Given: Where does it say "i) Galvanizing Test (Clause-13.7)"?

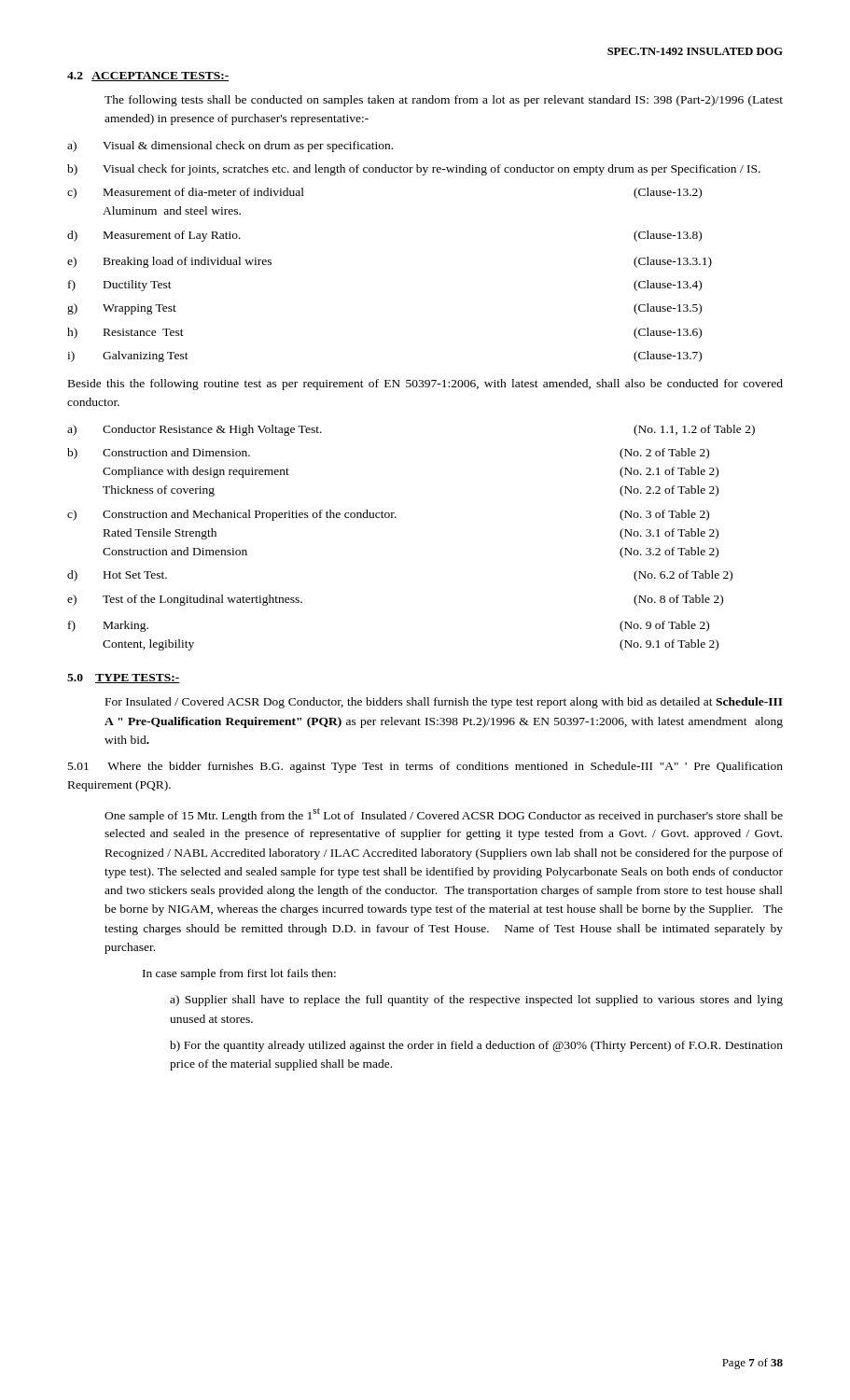Looking at the screenshot, I should coord(146,356).
